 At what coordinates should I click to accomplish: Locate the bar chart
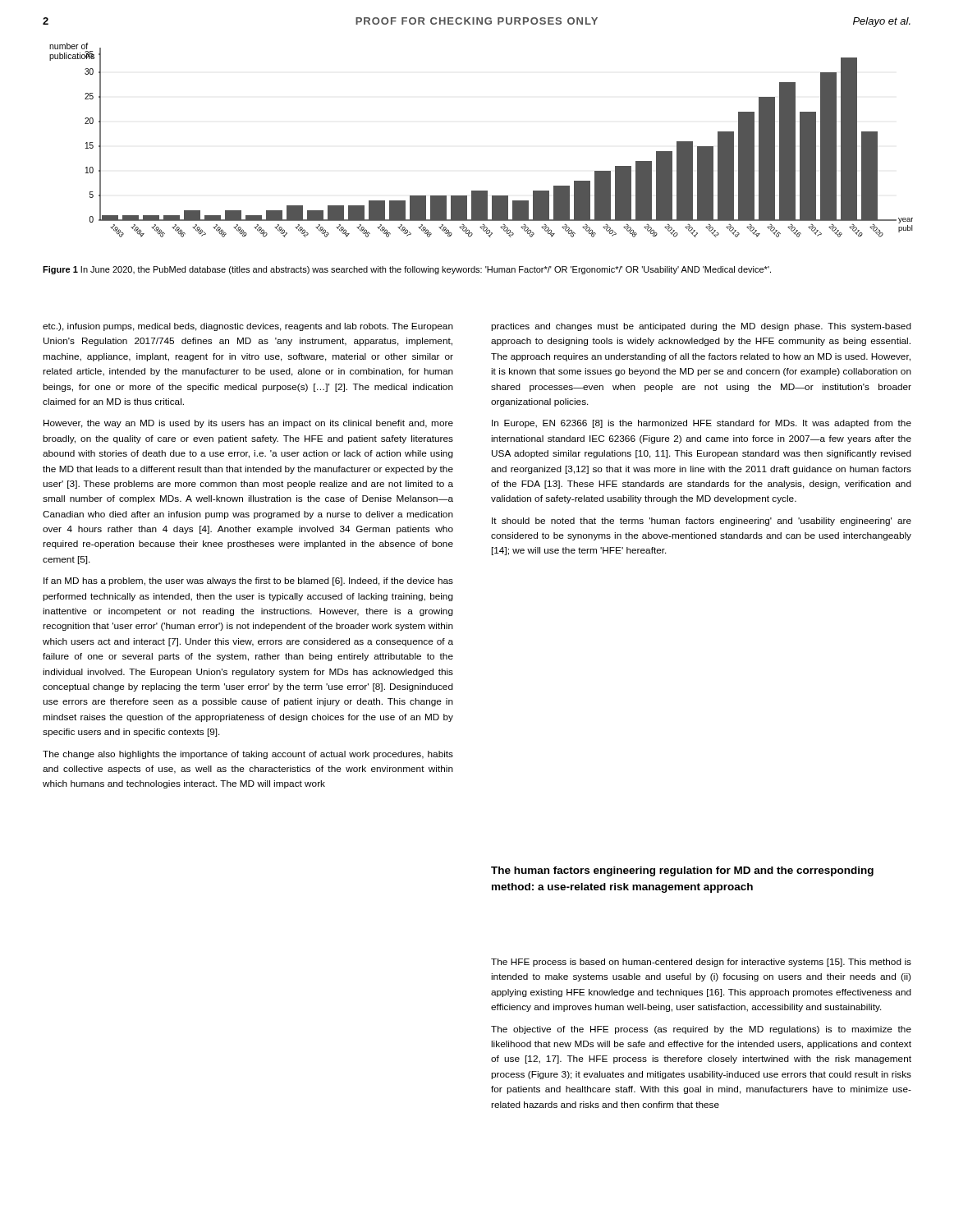point(478,150)
